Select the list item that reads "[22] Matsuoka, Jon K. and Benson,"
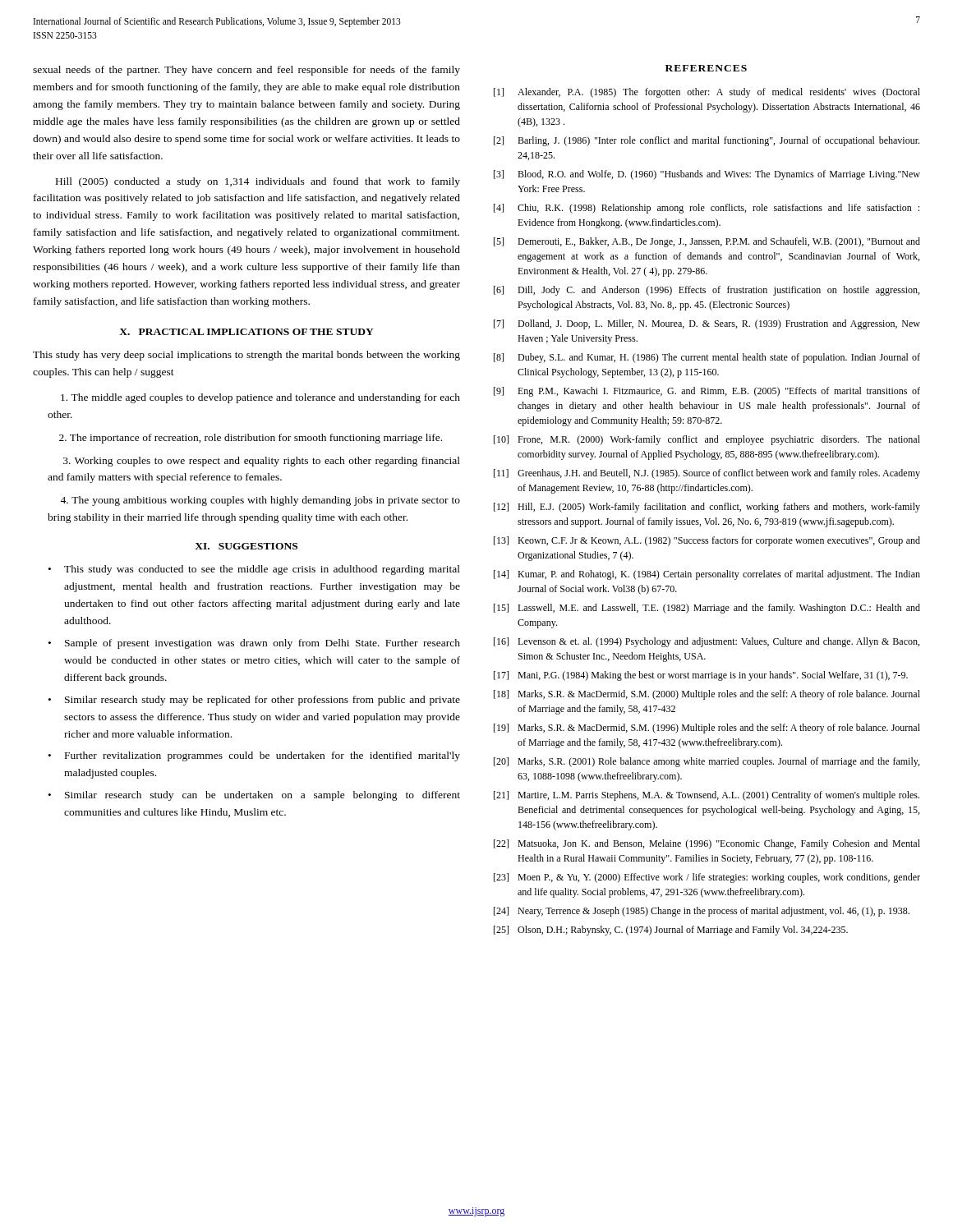Viewport: 953px width, 1232px height. pos(707,851)
